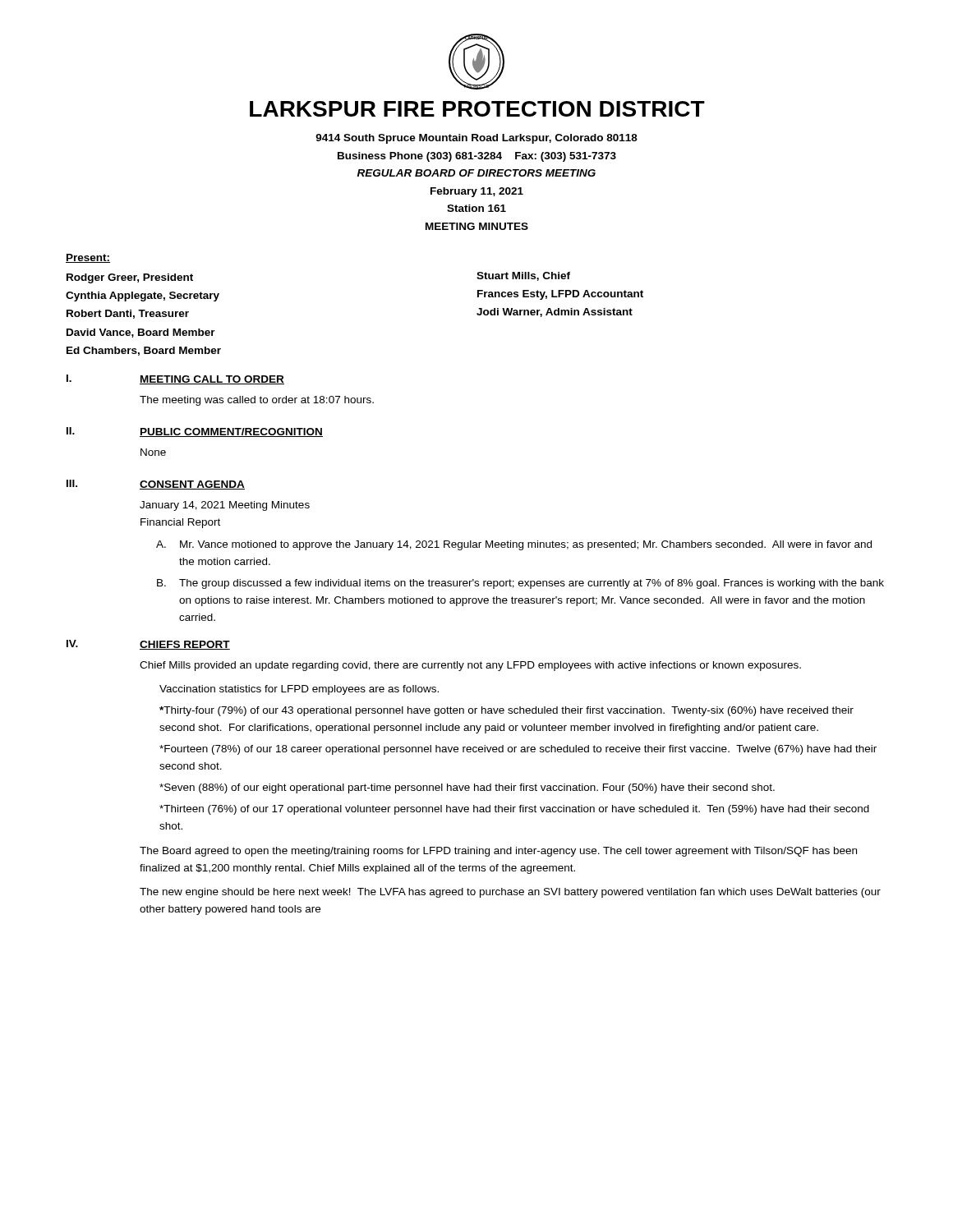The width and height of the screenshot is (953, 1232).
Task: Click on the passage starting "PUBLIC COMMENT/RECOGNITION"
Action: tap(231, 432)
